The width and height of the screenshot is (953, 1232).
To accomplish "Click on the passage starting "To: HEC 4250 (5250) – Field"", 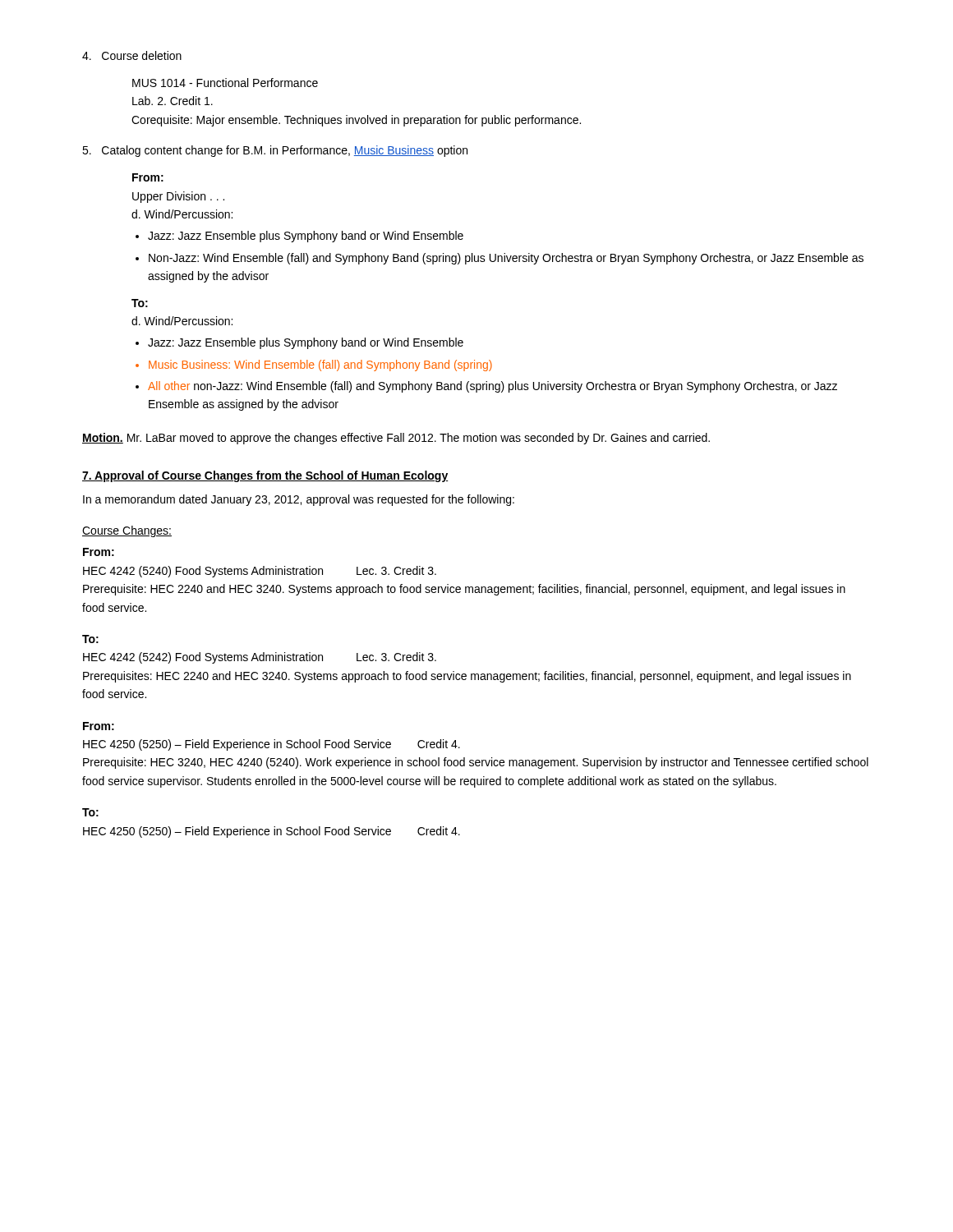I will pyautogui.click(x=271, y=822).
